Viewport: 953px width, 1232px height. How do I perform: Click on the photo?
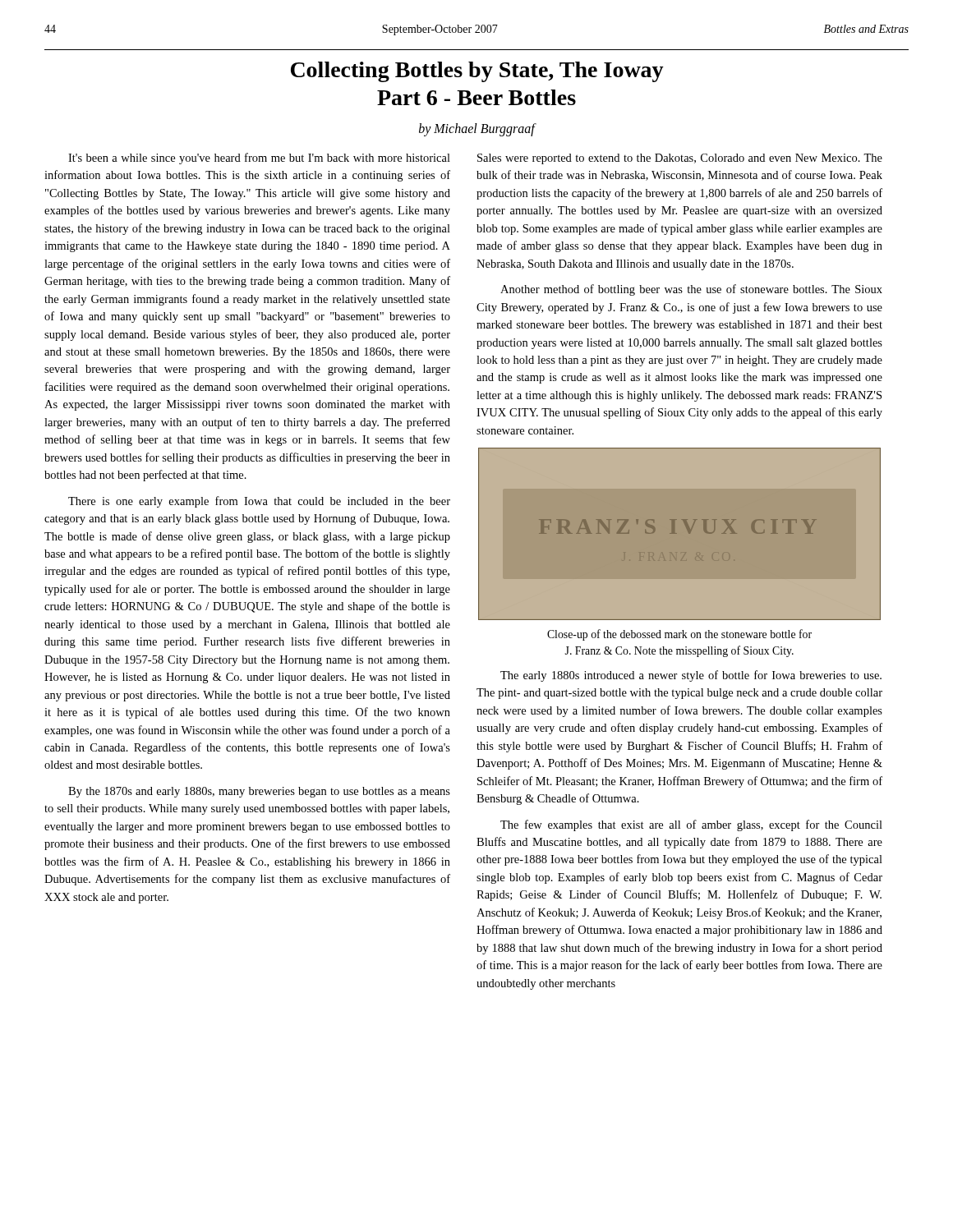(x=679, y=536)
